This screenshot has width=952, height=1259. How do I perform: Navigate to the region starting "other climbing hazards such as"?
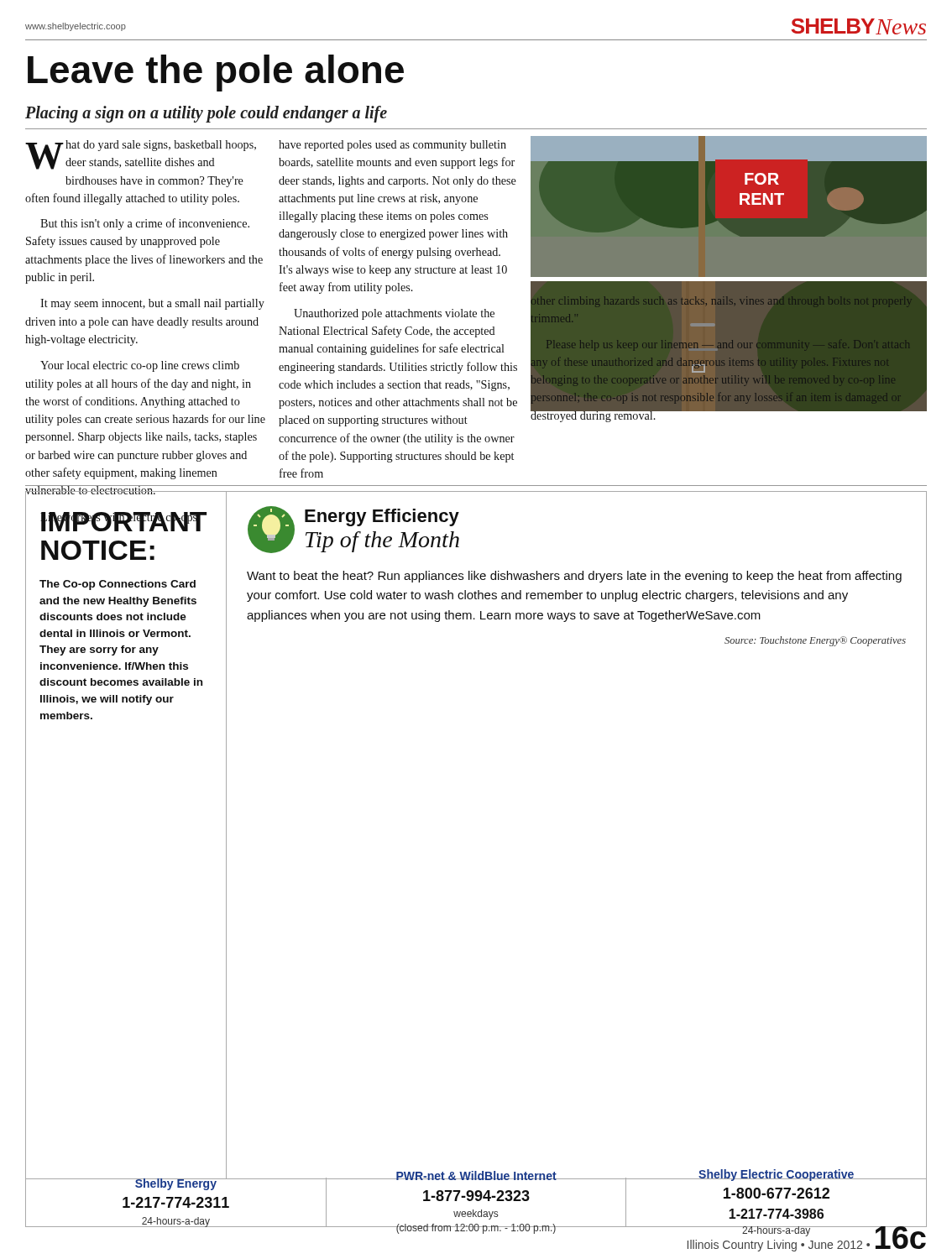[729, 358]
